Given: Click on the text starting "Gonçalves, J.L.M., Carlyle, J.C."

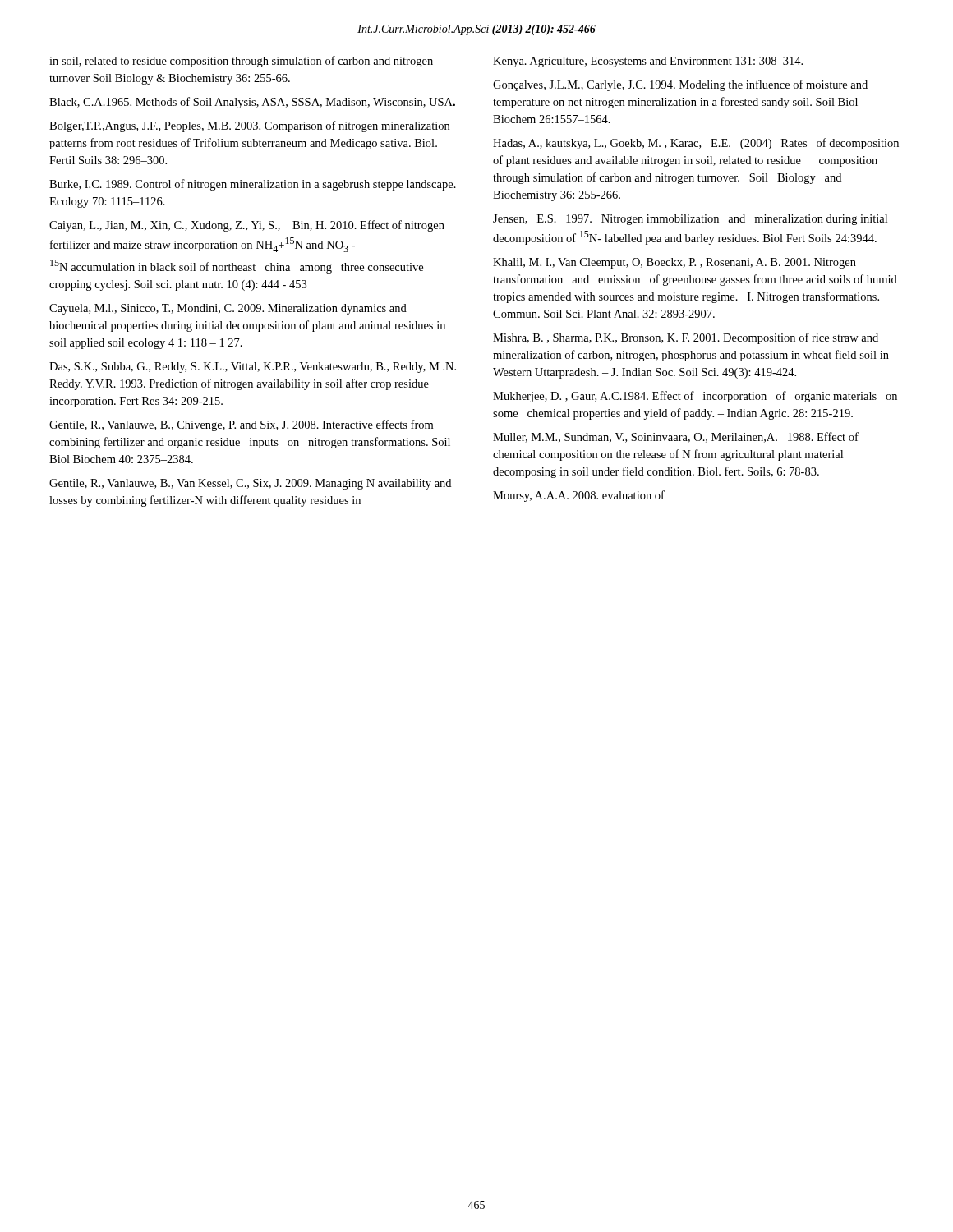Looking at the screenshot, I should tap(680, 102).
